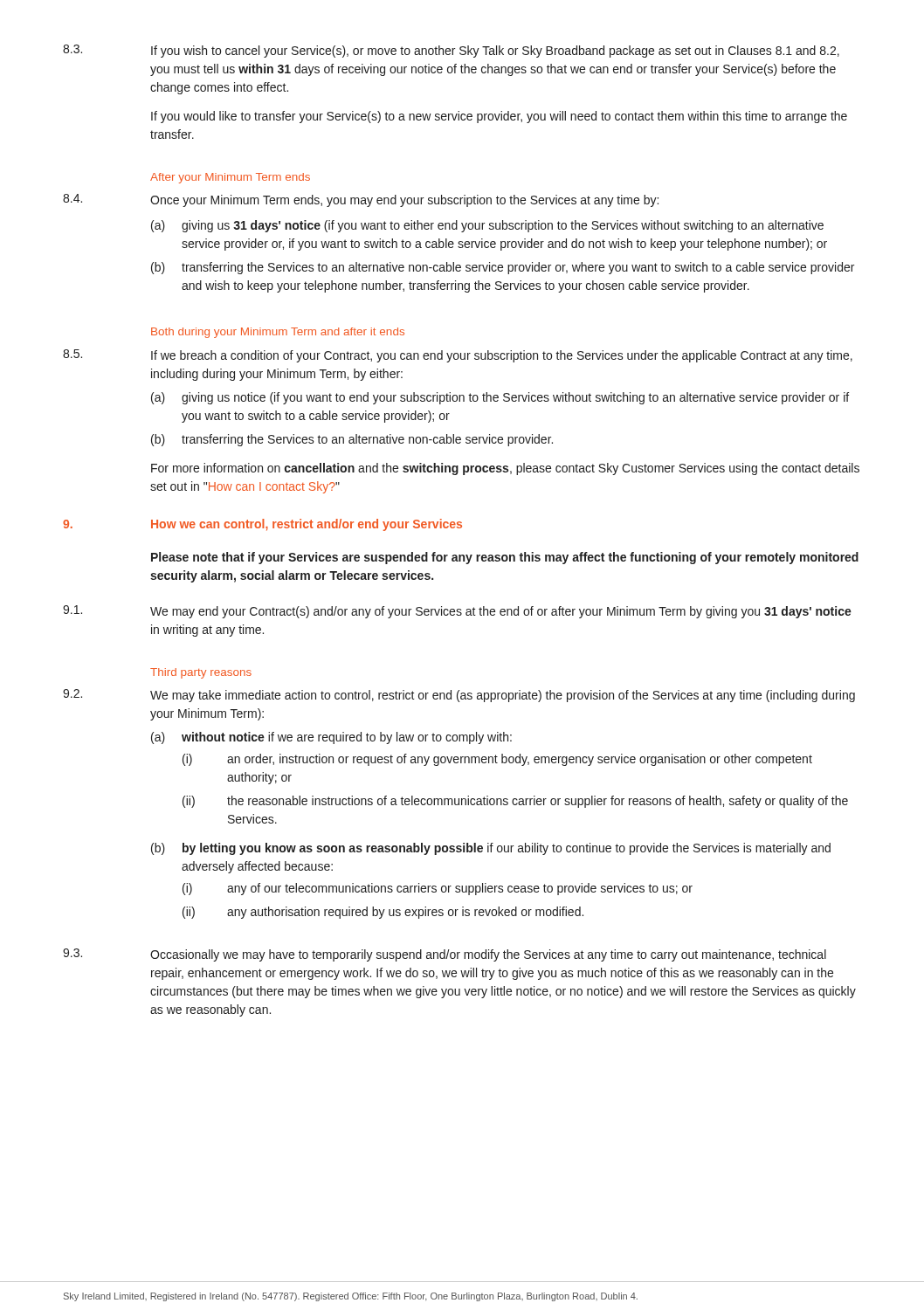Find the list item that reads "(a) giving us 31 days' notice (if"
This screenshot has width=924, height=1310.
(506, 235)
